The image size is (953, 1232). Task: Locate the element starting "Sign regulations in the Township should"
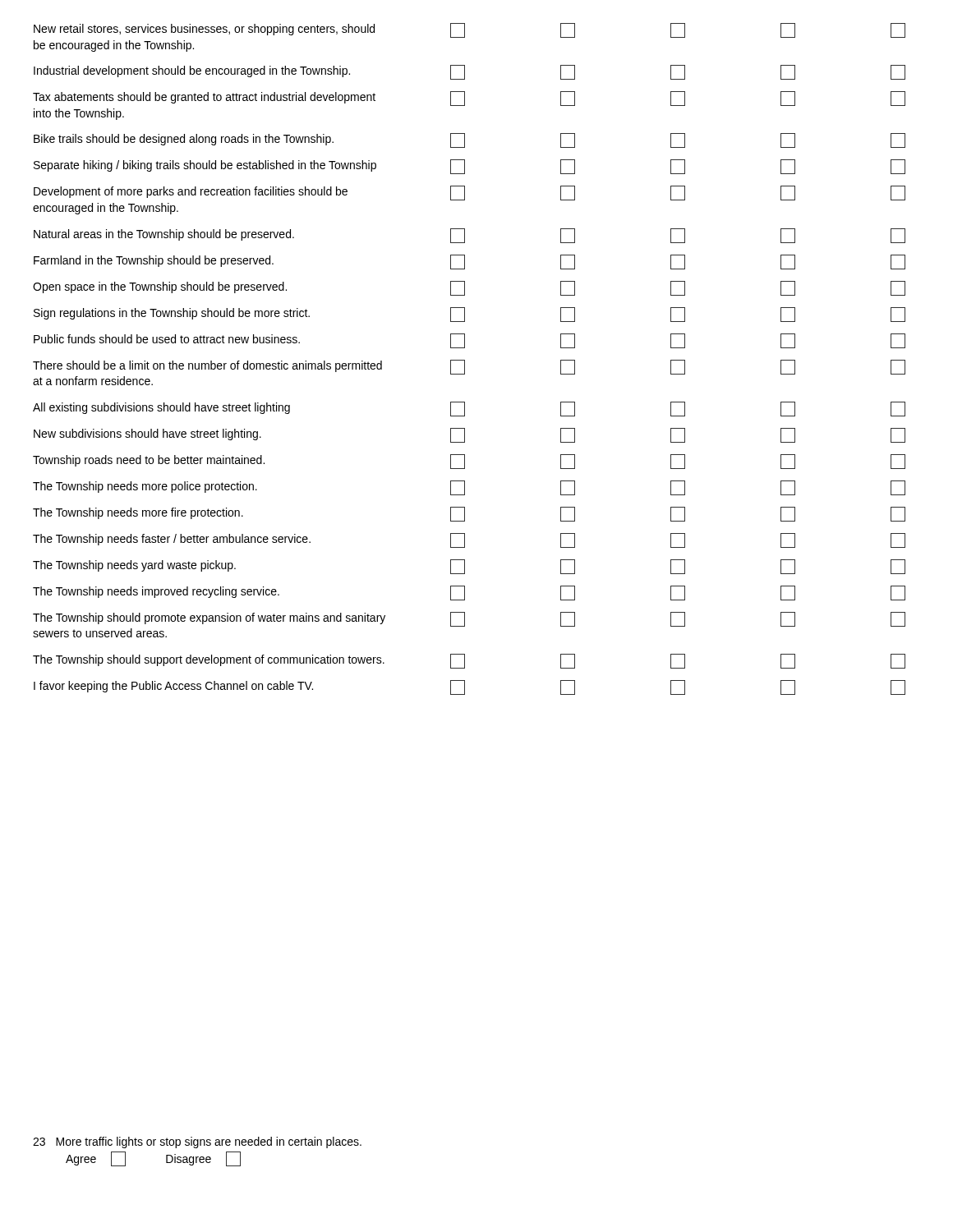[x=476, y=313]
